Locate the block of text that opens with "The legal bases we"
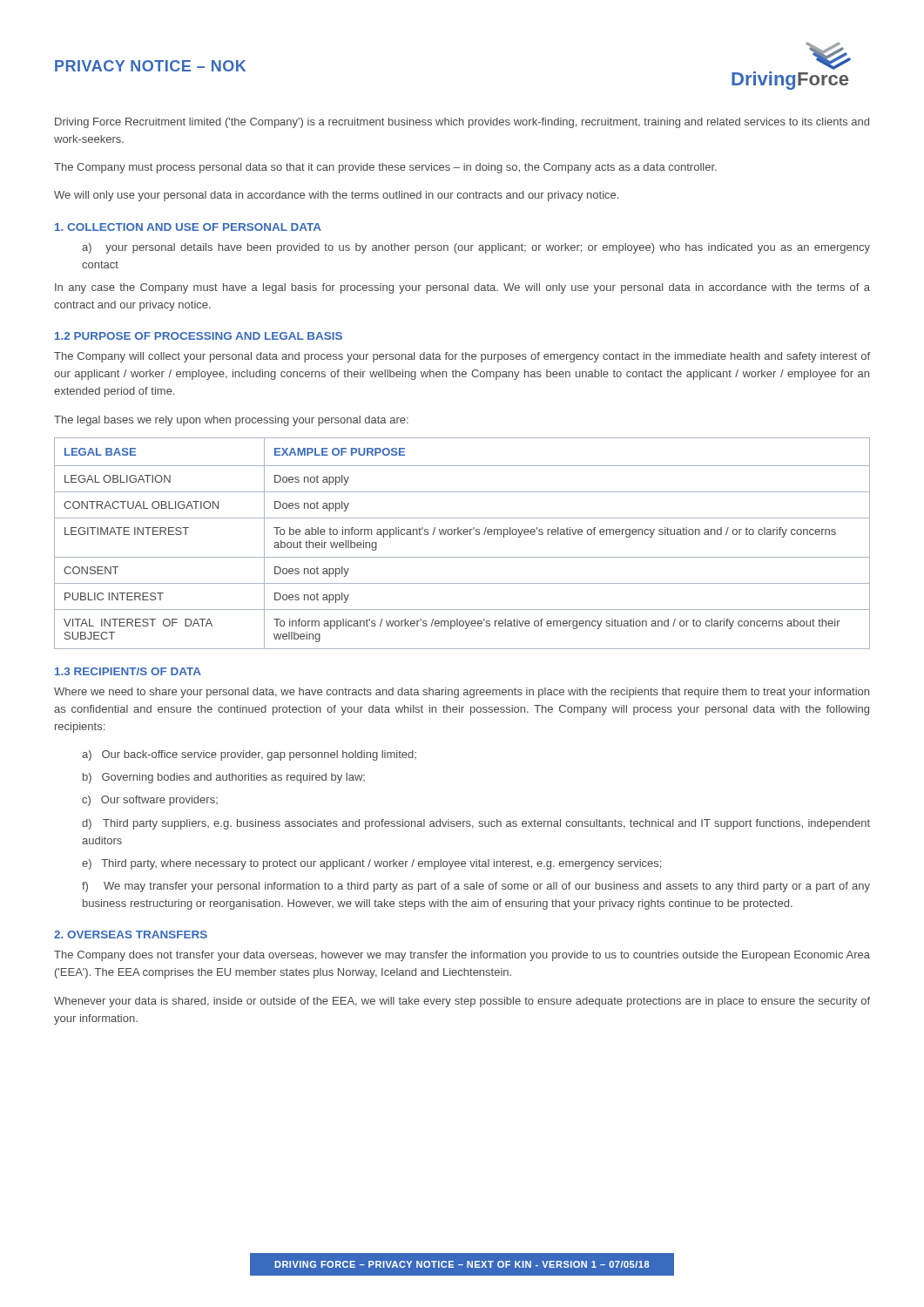The image size is (924, 1307). tap(231, 419)
